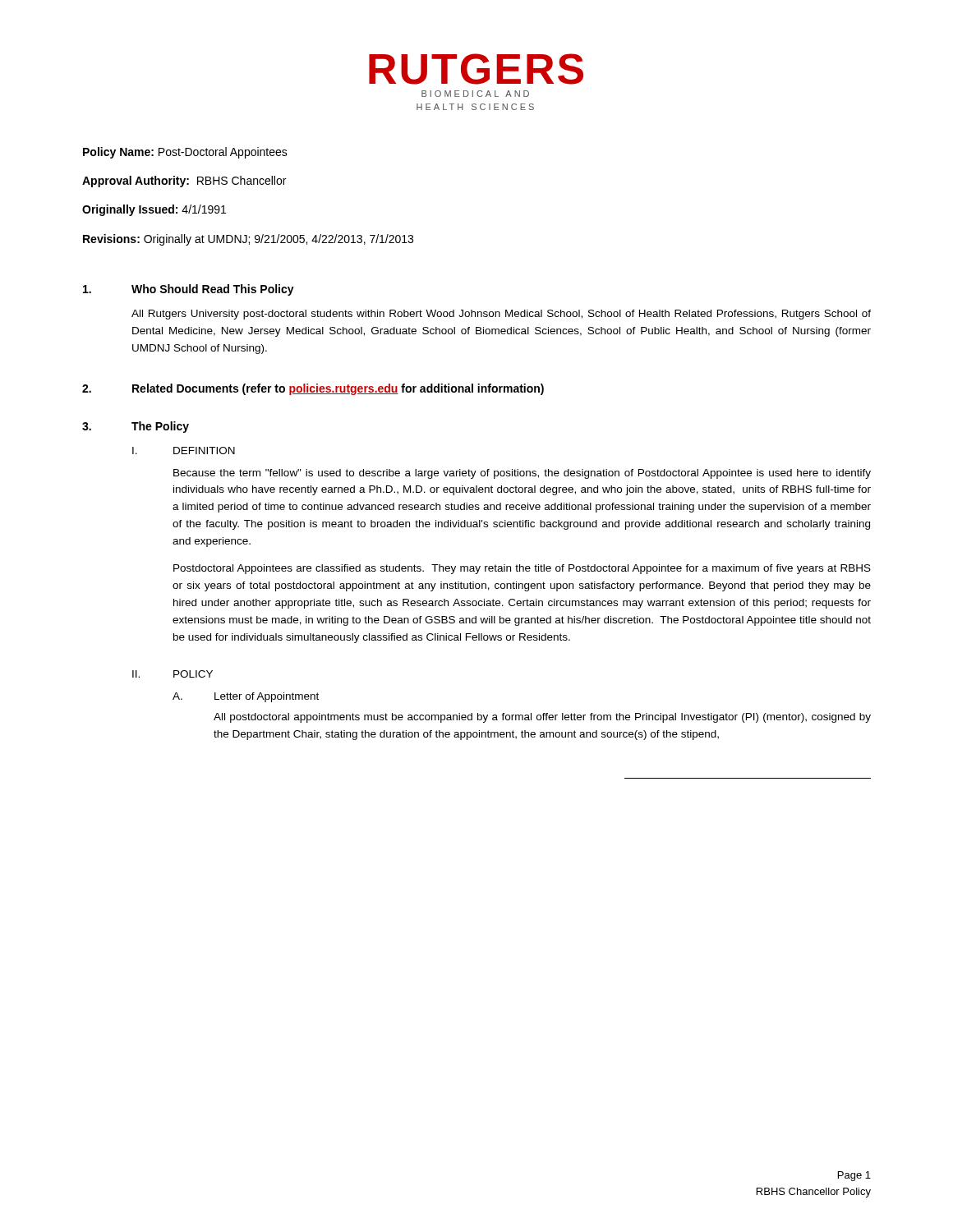Find "The Policy" on this page
This screenshot has width=953, height=1232.
(x=160, y=426)
